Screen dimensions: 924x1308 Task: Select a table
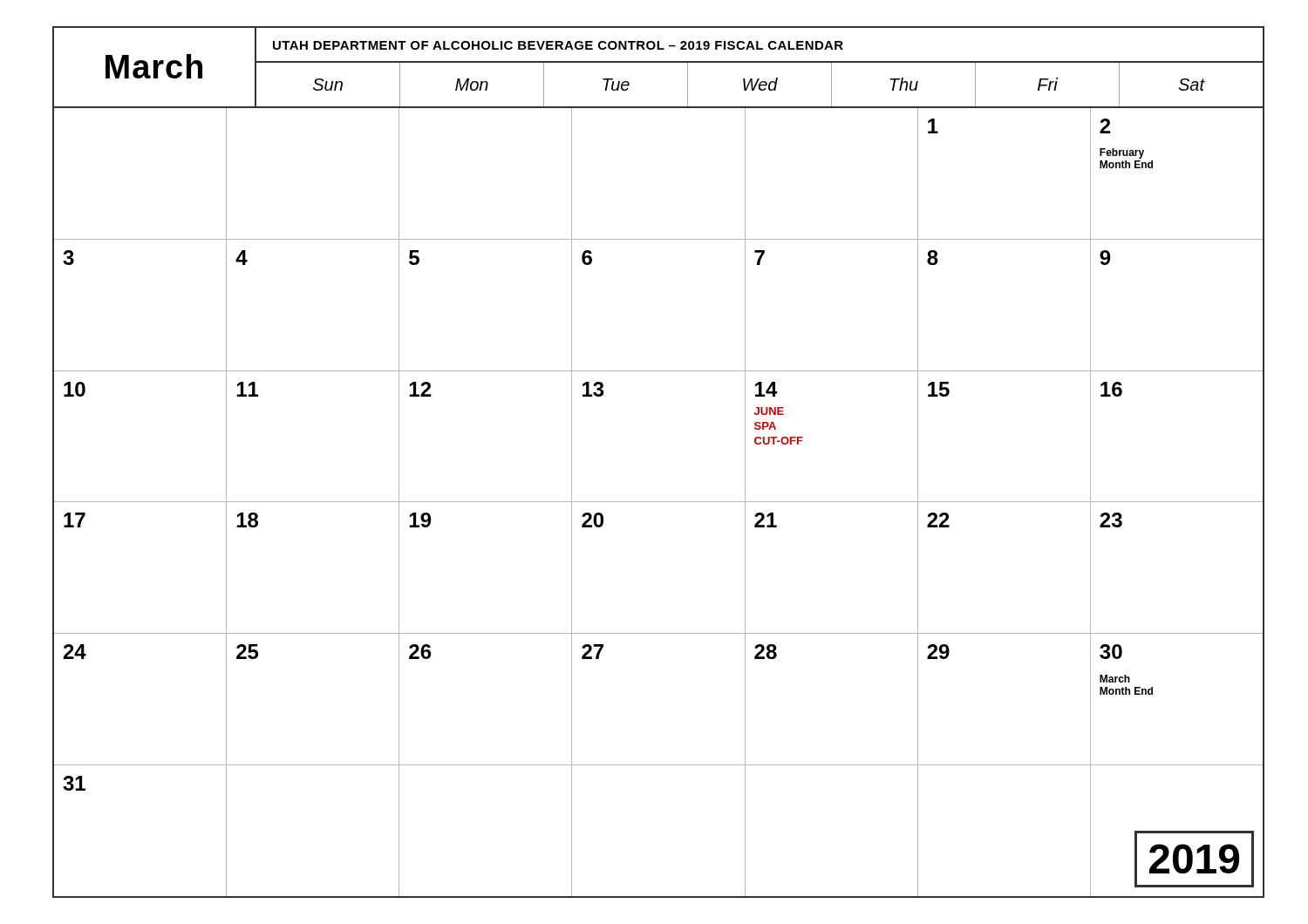pos(658,502)
